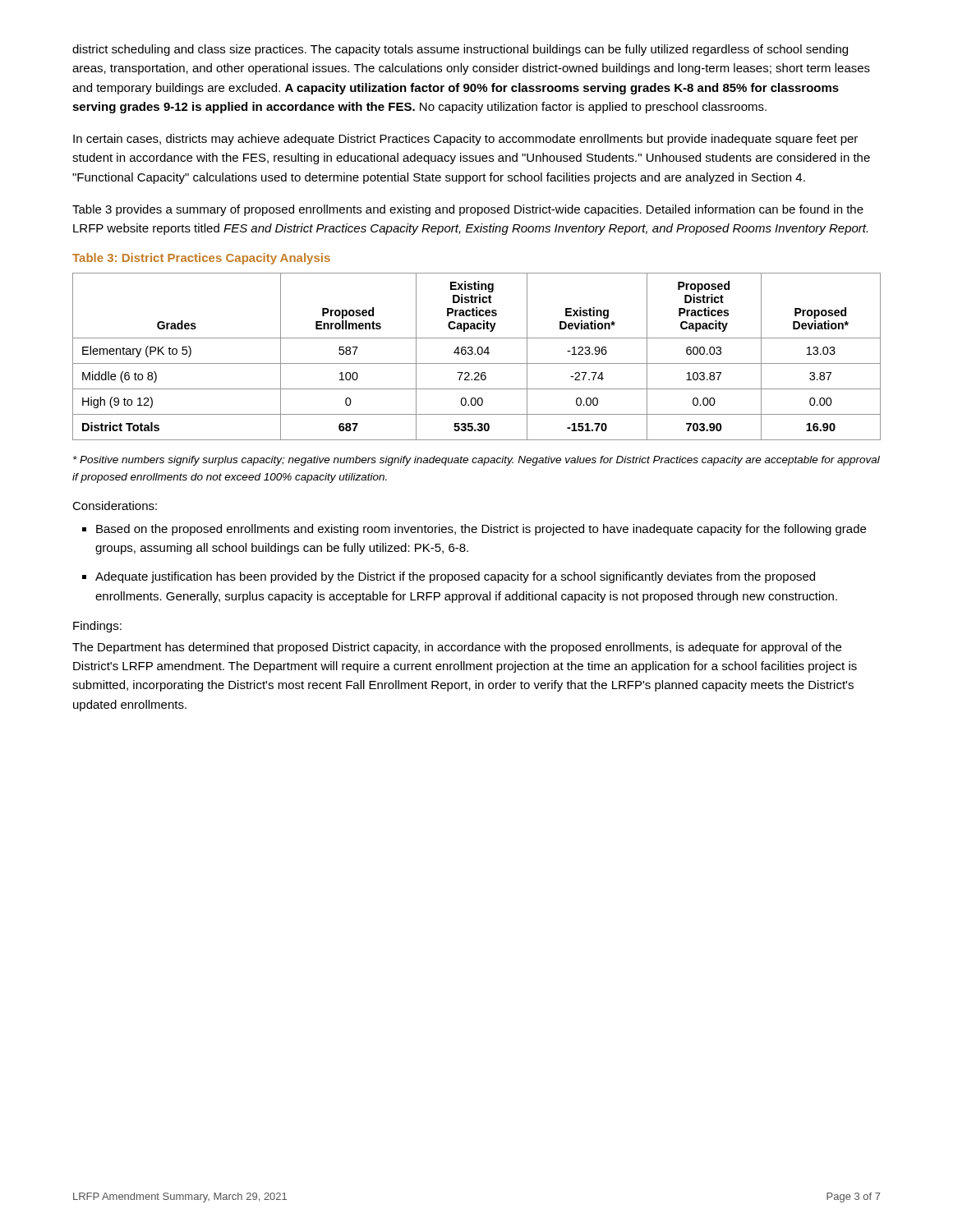Find the block on this page that starts "The Department has determined that proposed District capacity,"
This screenshot has height=1232, width=953.
coord(465,675)
